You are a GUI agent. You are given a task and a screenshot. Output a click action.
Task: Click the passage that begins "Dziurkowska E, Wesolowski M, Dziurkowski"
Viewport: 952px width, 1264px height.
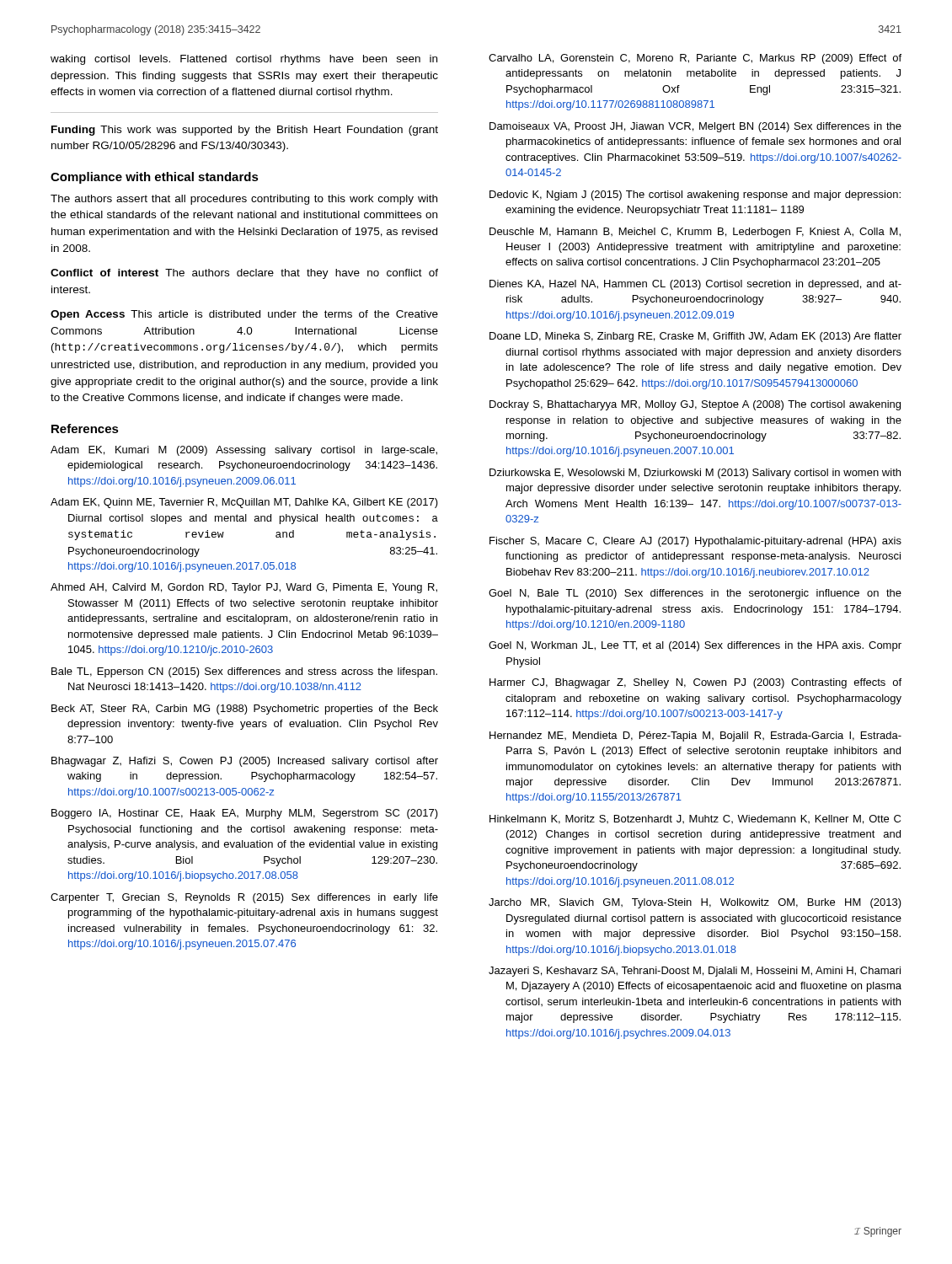click(x=695, y=496)
